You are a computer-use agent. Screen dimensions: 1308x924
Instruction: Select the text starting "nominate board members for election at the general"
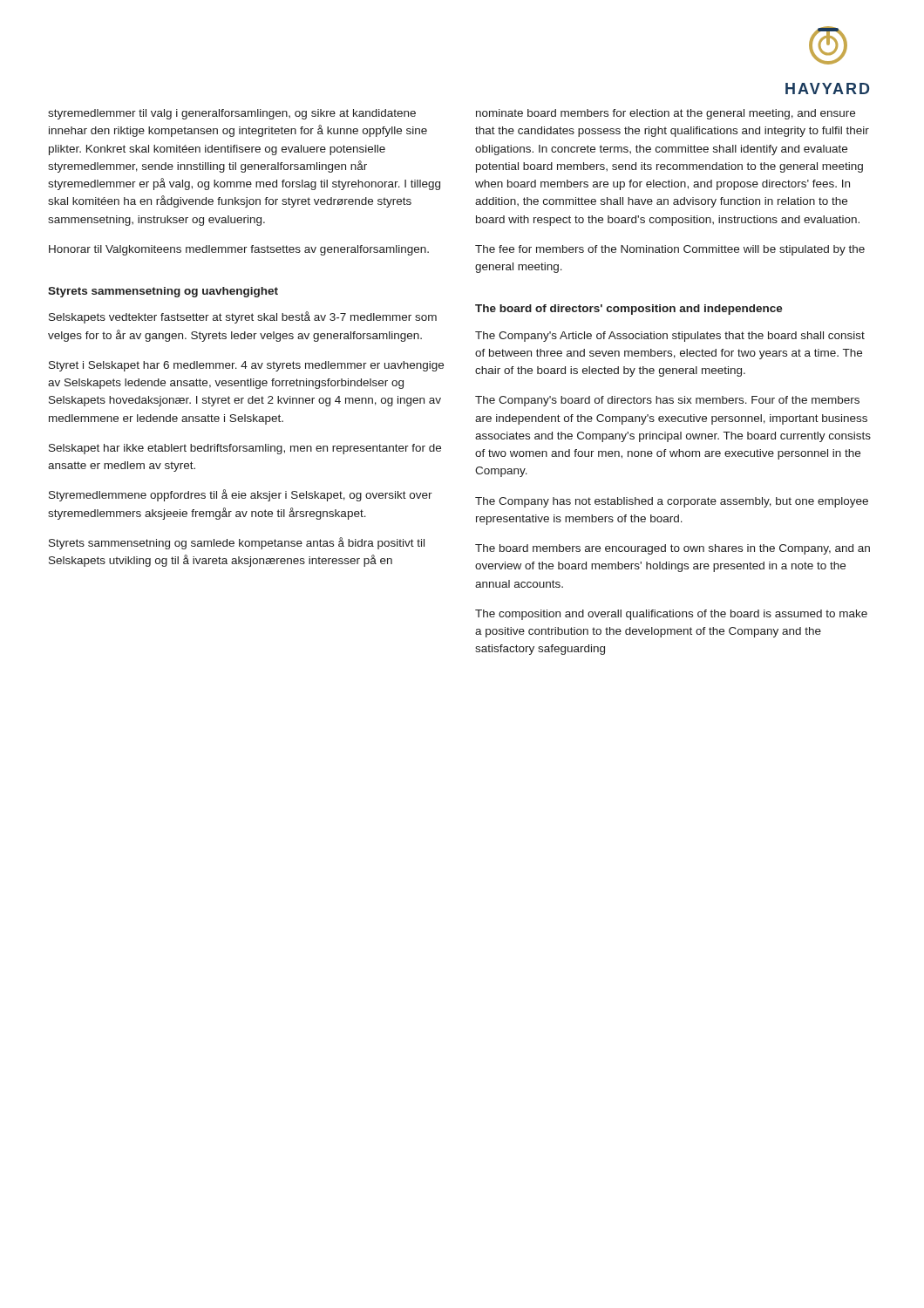coord(672,166)
